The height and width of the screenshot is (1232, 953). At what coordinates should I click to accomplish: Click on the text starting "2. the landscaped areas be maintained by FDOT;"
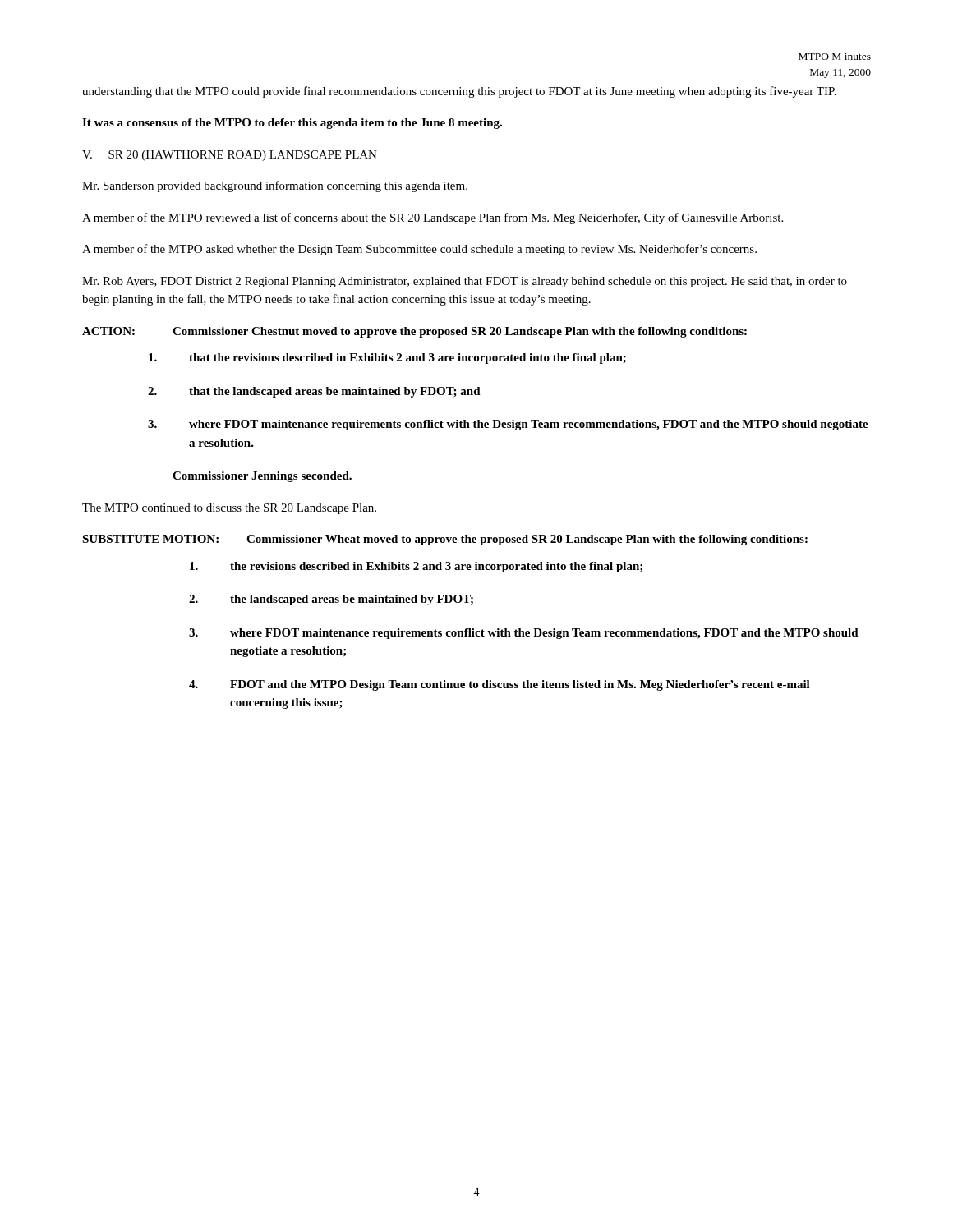click(x=331, y=600)
